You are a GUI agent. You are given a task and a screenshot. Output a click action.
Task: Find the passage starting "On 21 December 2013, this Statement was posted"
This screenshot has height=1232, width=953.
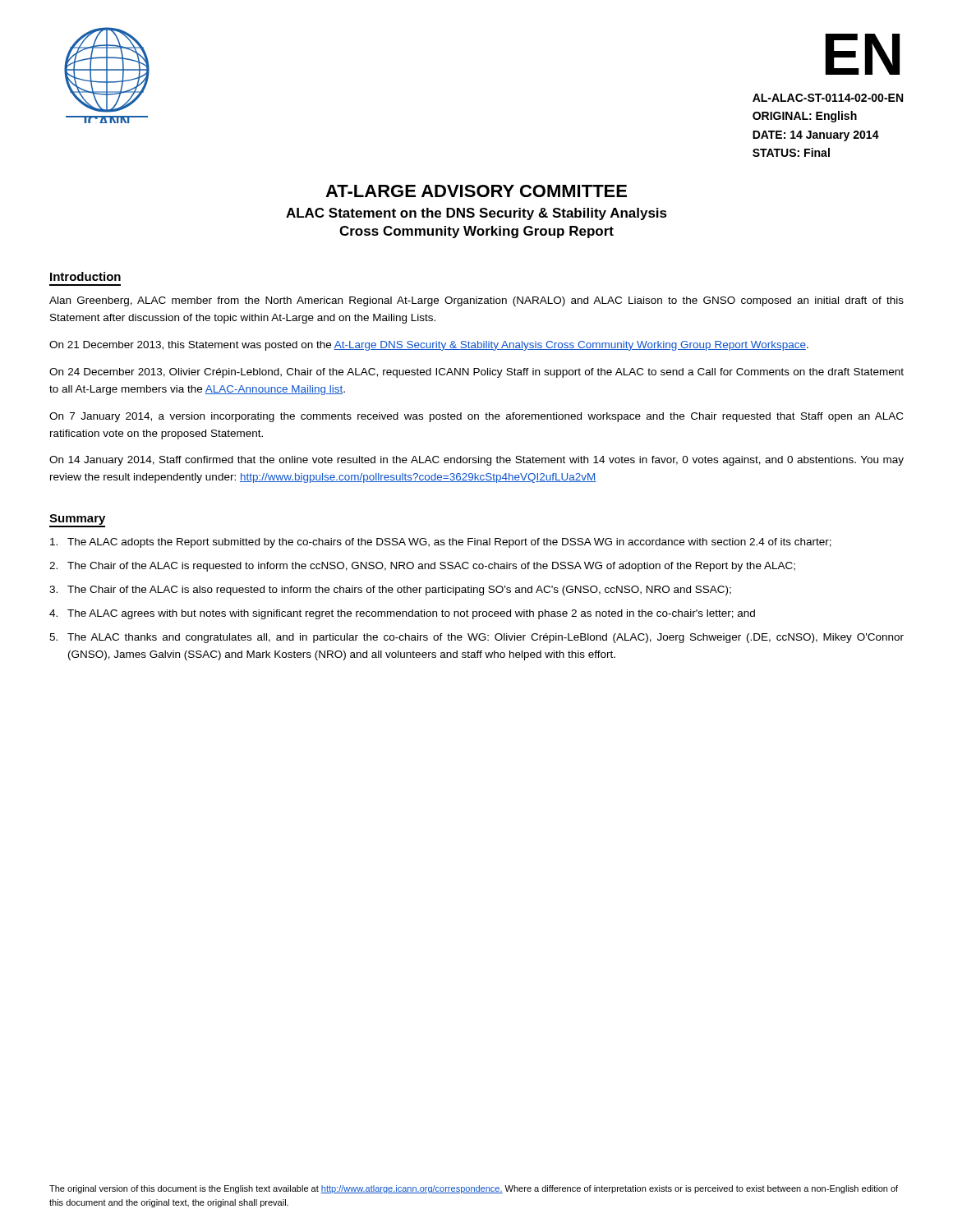(429, 344)
